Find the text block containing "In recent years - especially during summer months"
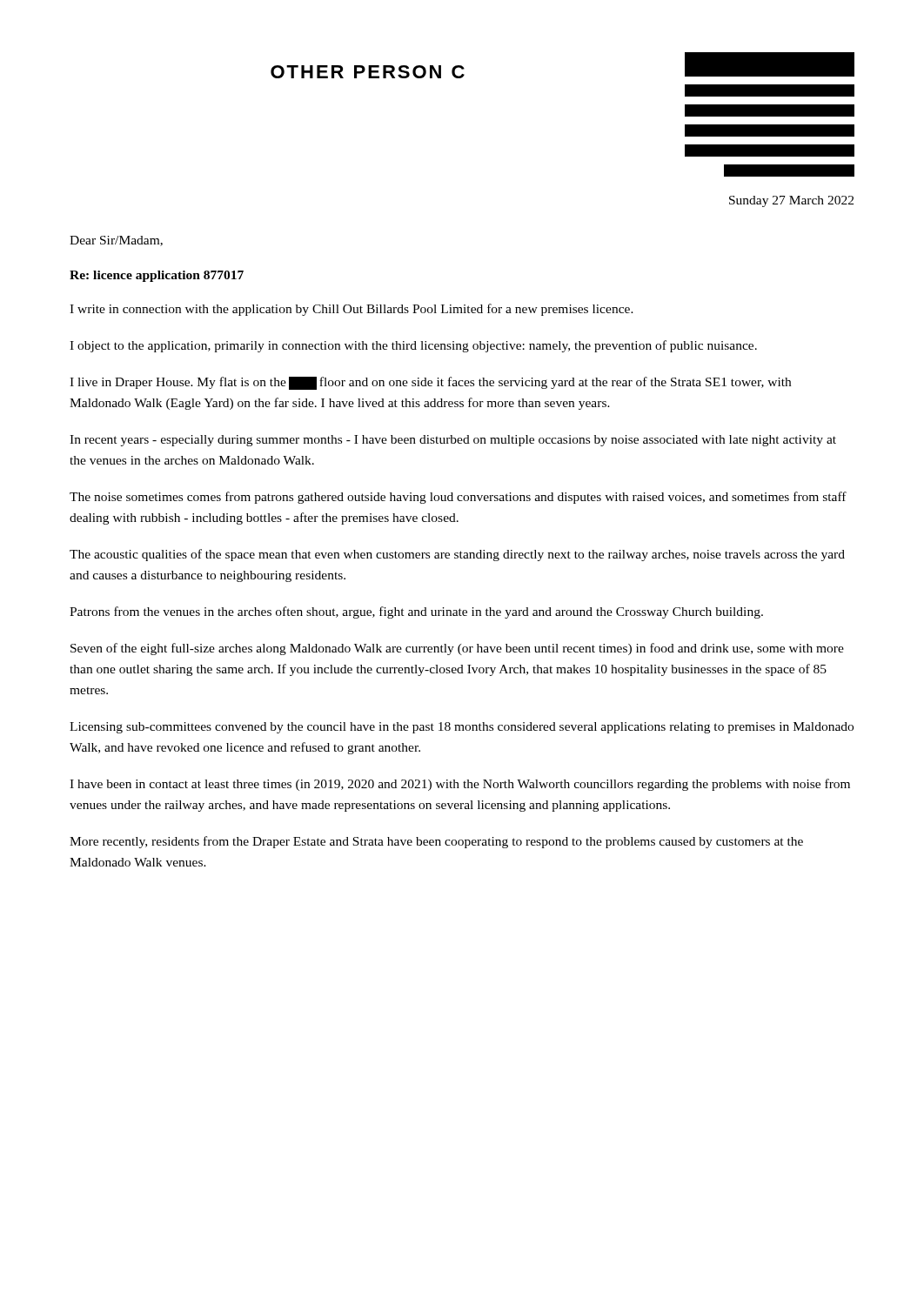The image size is (924, 1305). (x=453, y=449)
